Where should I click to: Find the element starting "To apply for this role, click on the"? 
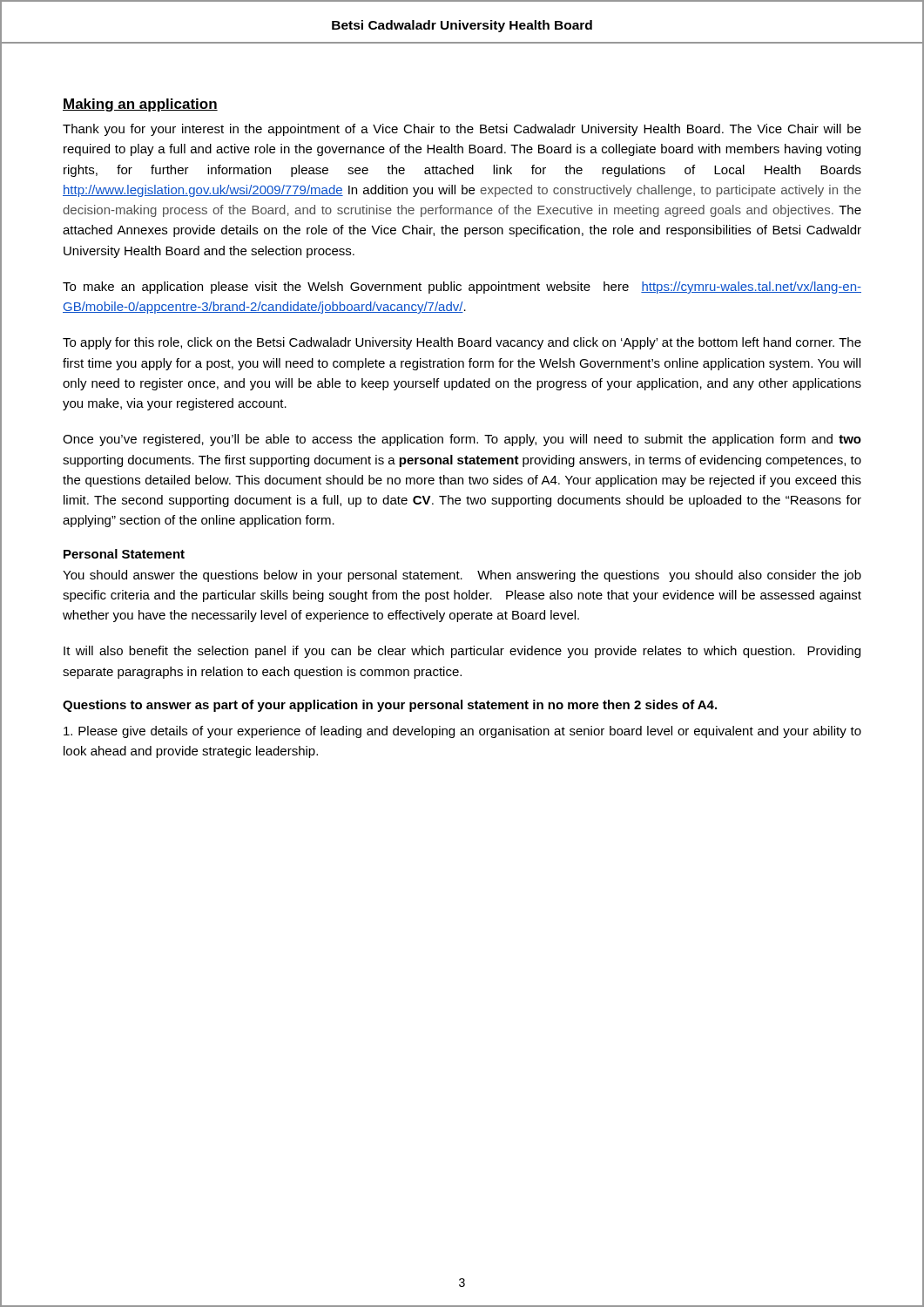[462, 373]
